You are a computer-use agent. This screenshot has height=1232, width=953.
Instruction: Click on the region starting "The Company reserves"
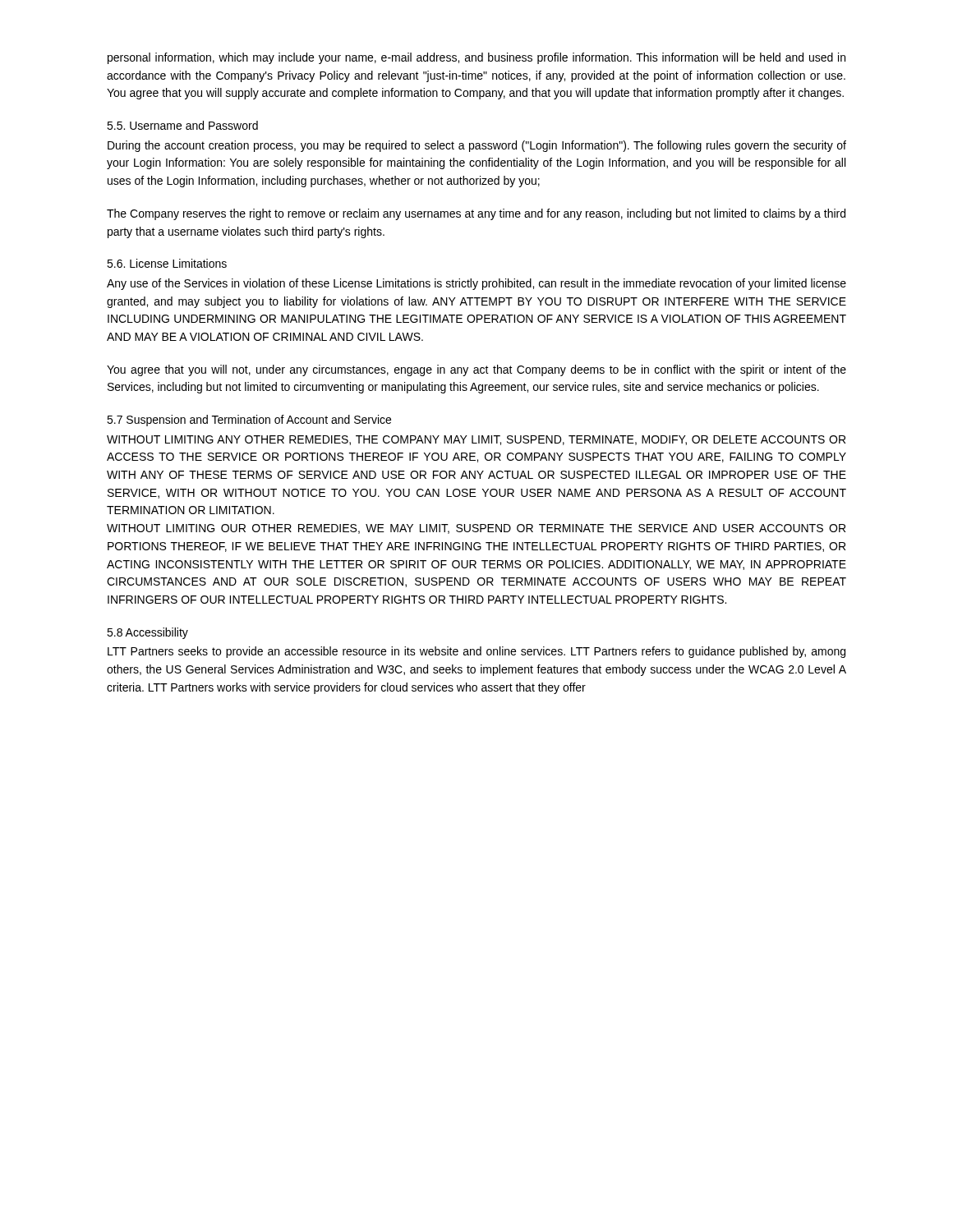[476, 222]
